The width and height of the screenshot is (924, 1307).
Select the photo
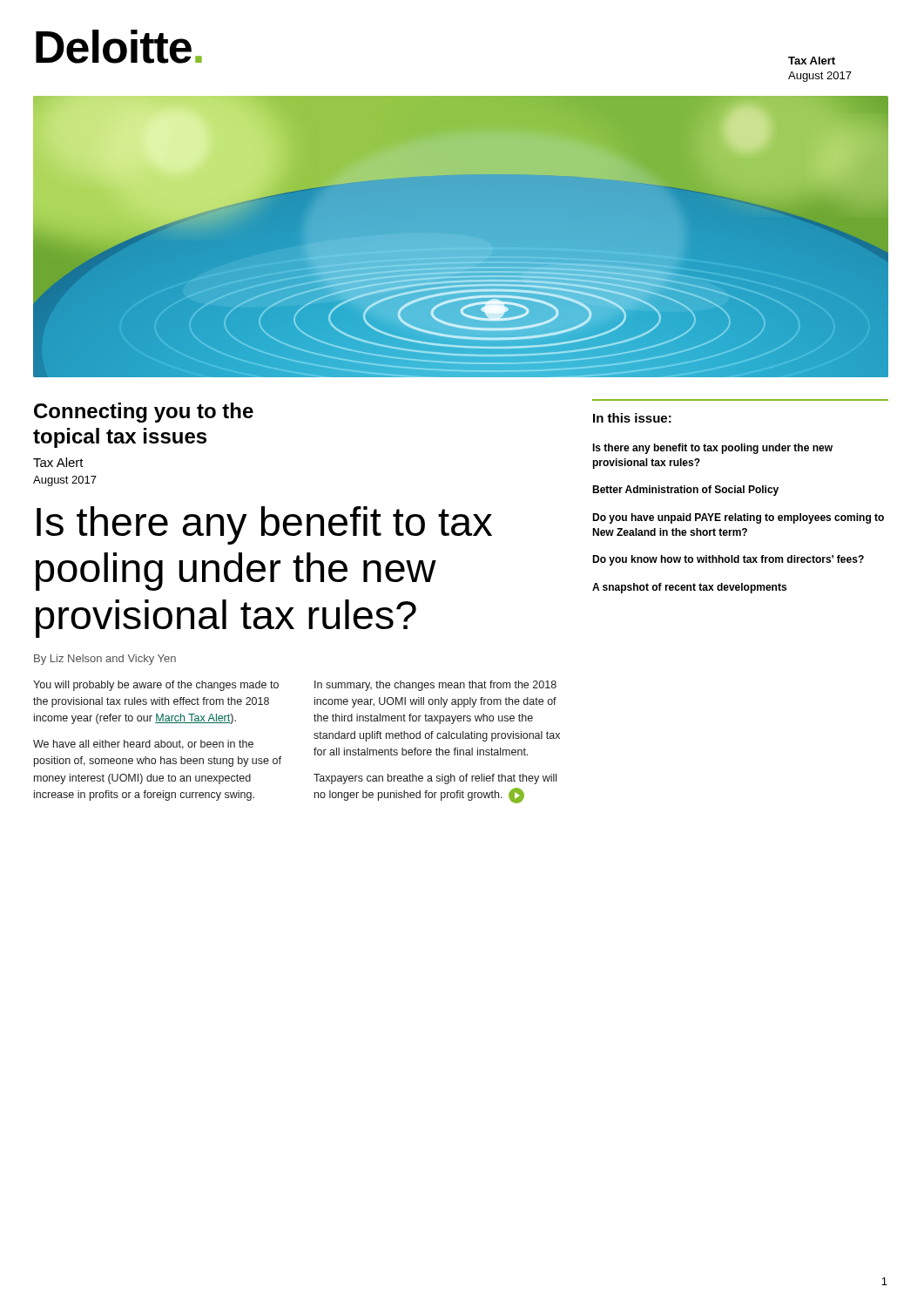click(x=461, y=237)
